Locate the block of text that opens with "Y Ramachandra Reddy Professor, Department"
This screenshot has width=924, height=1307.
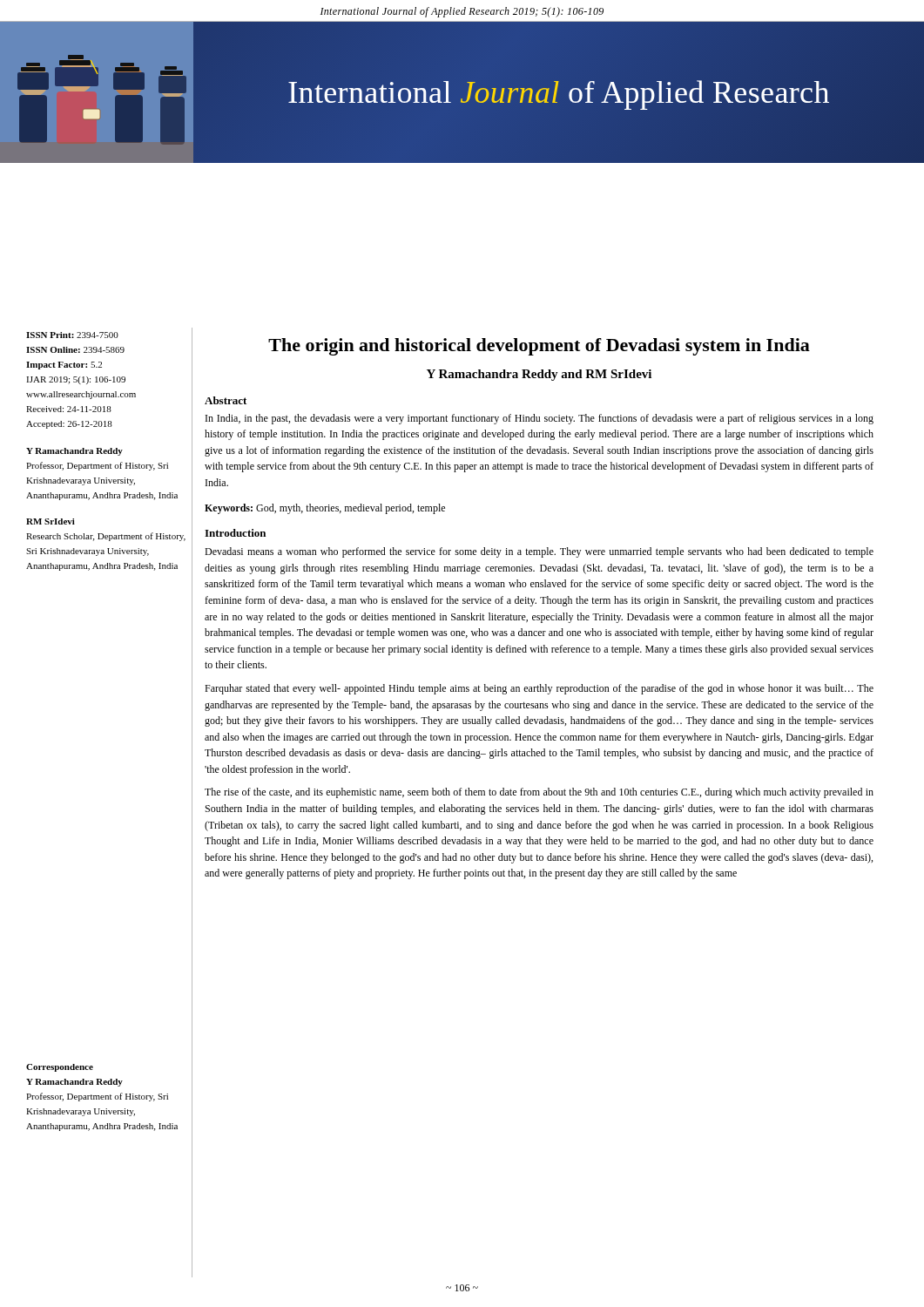pyautogui.click(x=102, y=473)
